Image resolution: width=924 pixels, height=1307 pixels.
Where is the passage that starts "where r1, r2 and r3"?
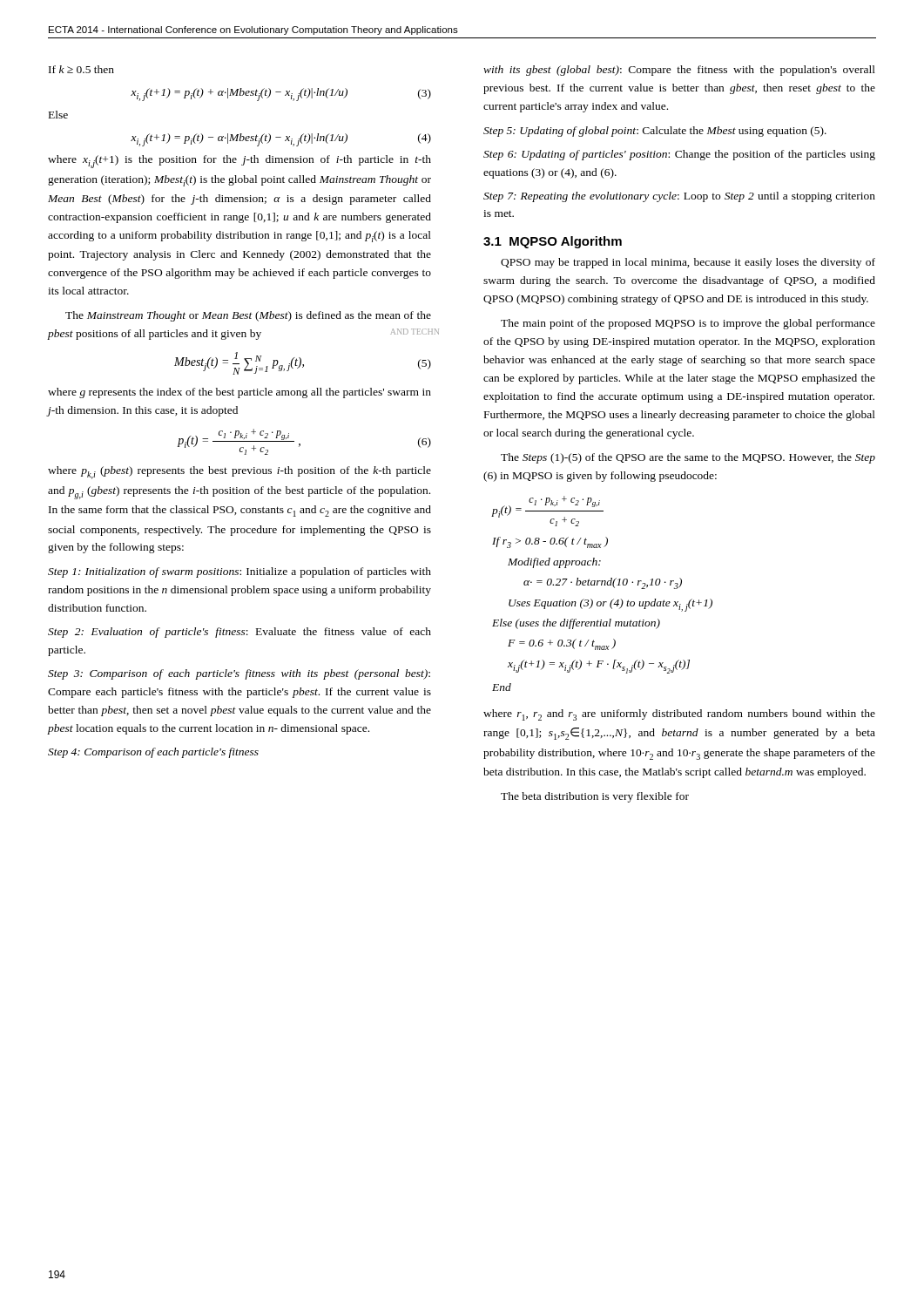679,742
